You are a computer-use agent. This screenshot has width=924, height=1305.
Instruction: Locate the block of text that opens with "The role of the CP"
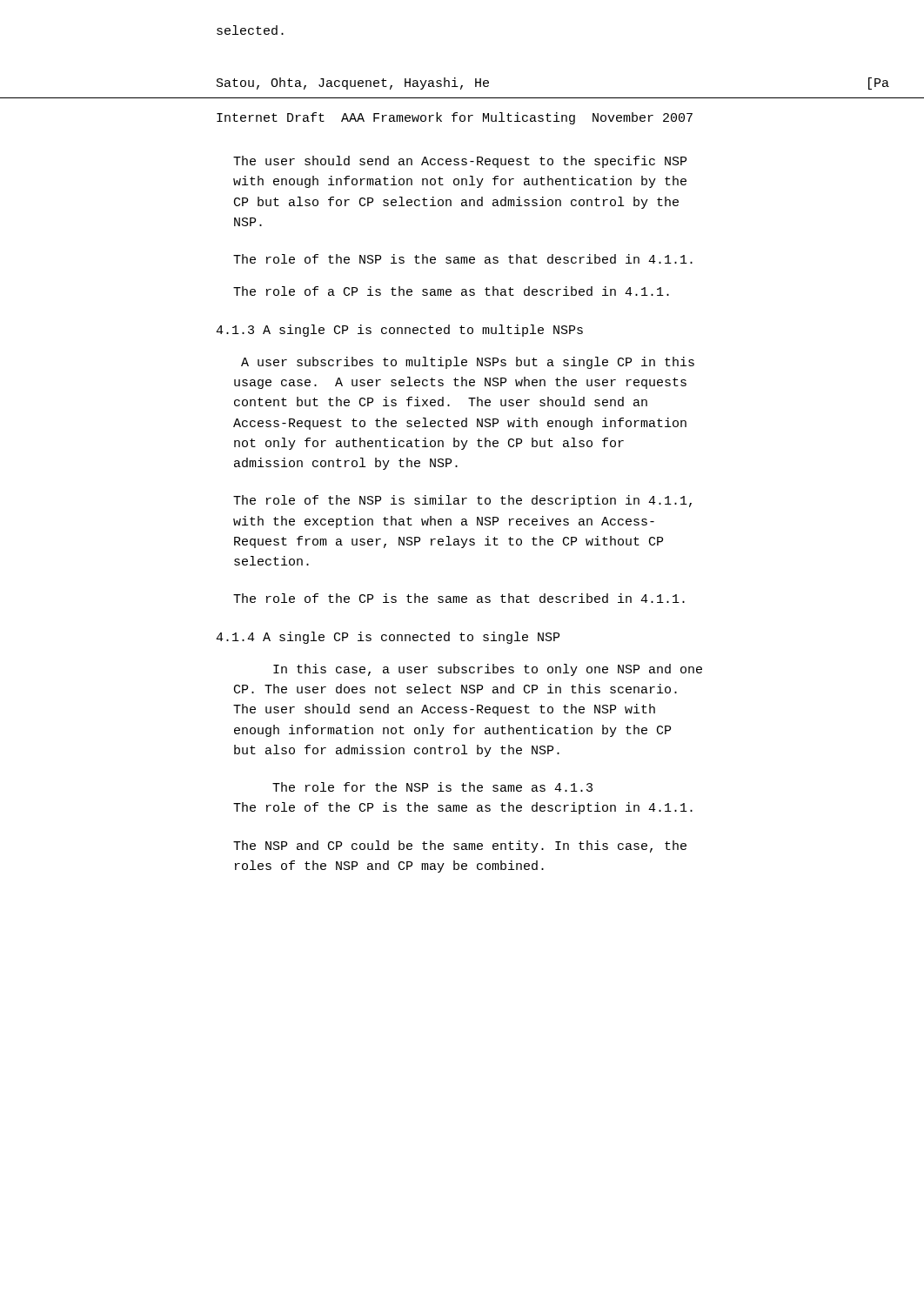460,600
